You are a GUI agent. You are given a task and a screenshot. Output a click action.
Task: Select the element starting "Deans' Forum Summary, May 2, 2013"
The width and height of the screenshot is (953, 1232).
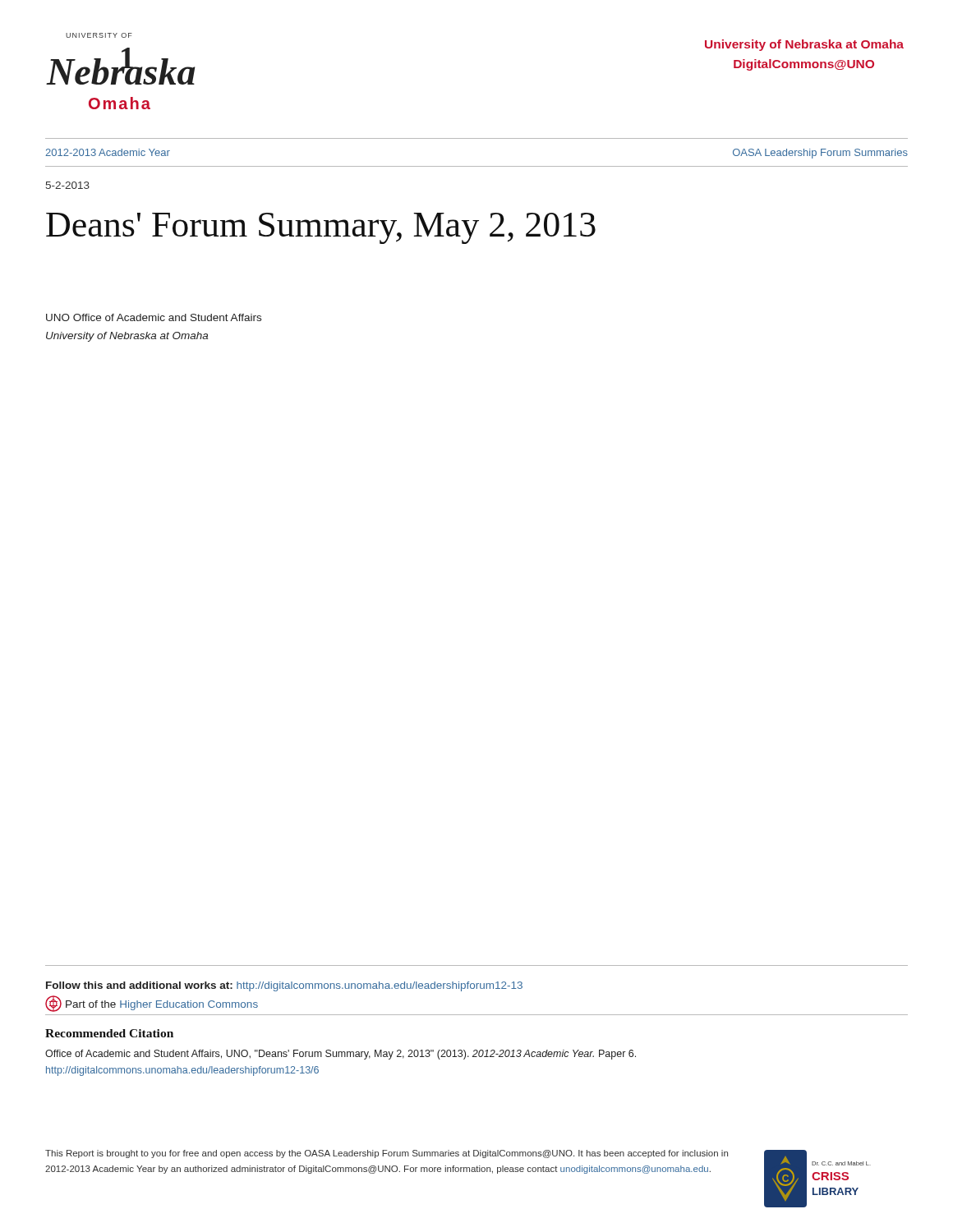[x=476, y=225]
